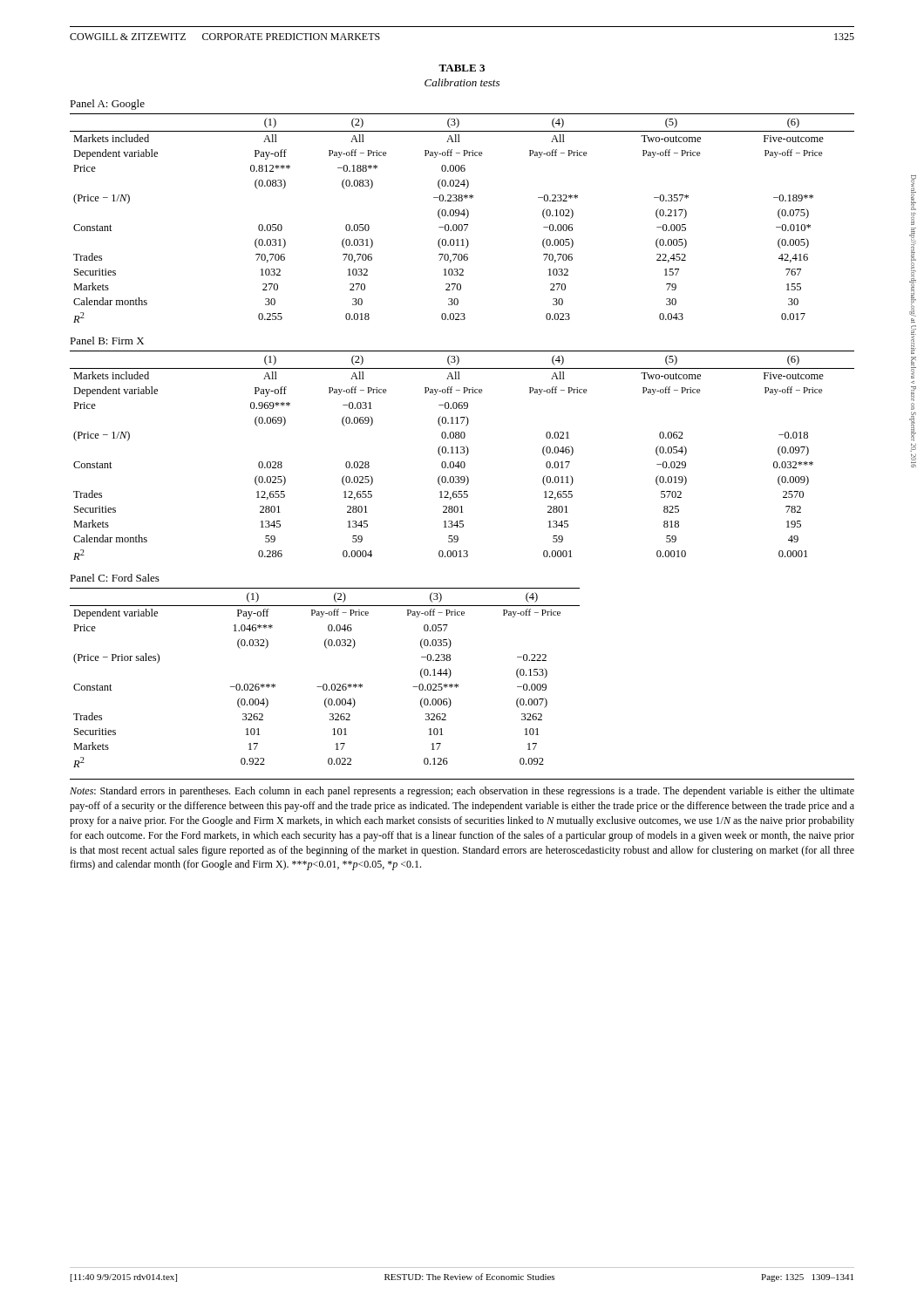Locate the caption that says "Calibration tests"
The image size is (924, 1308).
[462, 82]
